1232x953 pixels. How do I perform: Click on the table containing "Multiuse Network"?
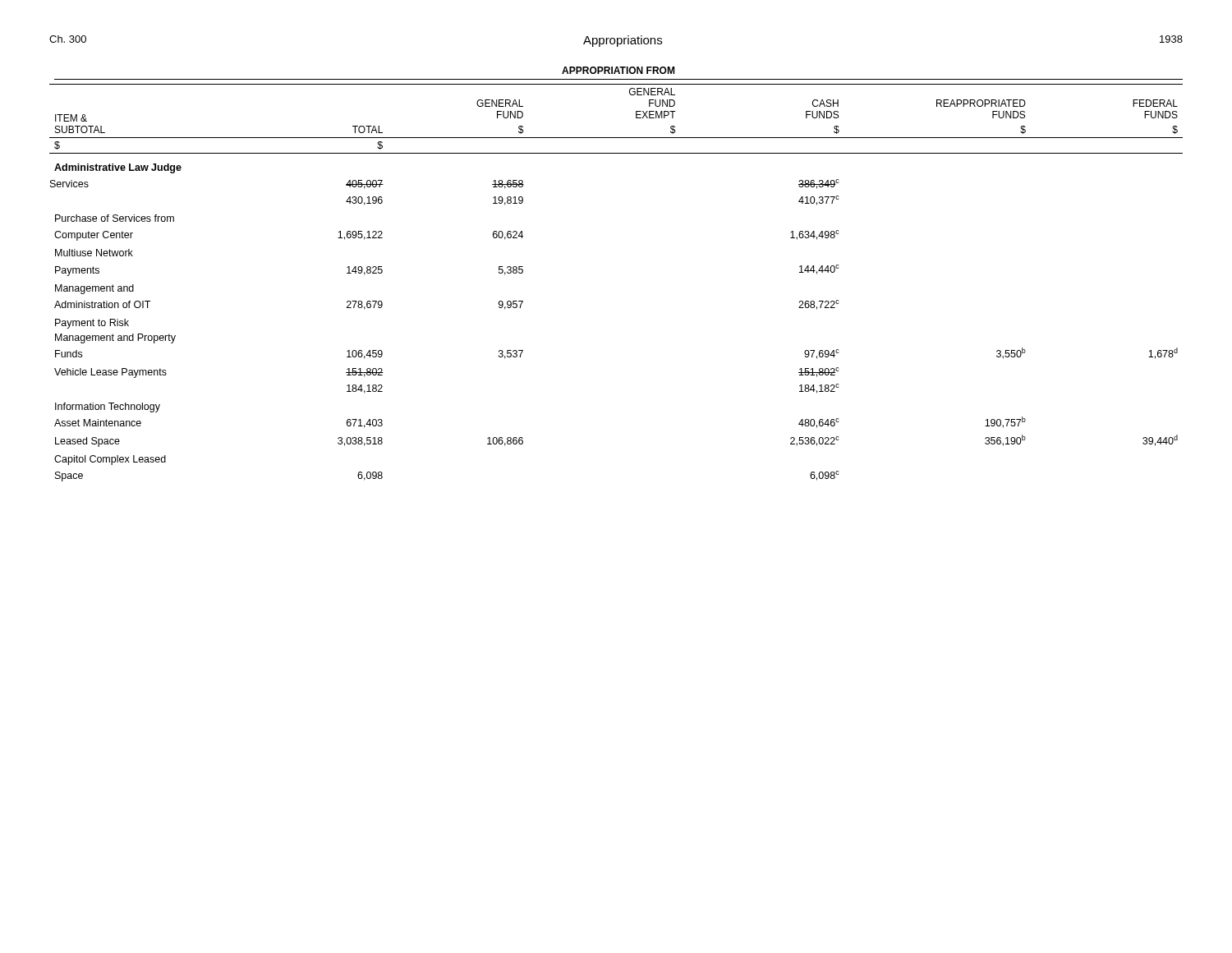click(x=616, y=273)
